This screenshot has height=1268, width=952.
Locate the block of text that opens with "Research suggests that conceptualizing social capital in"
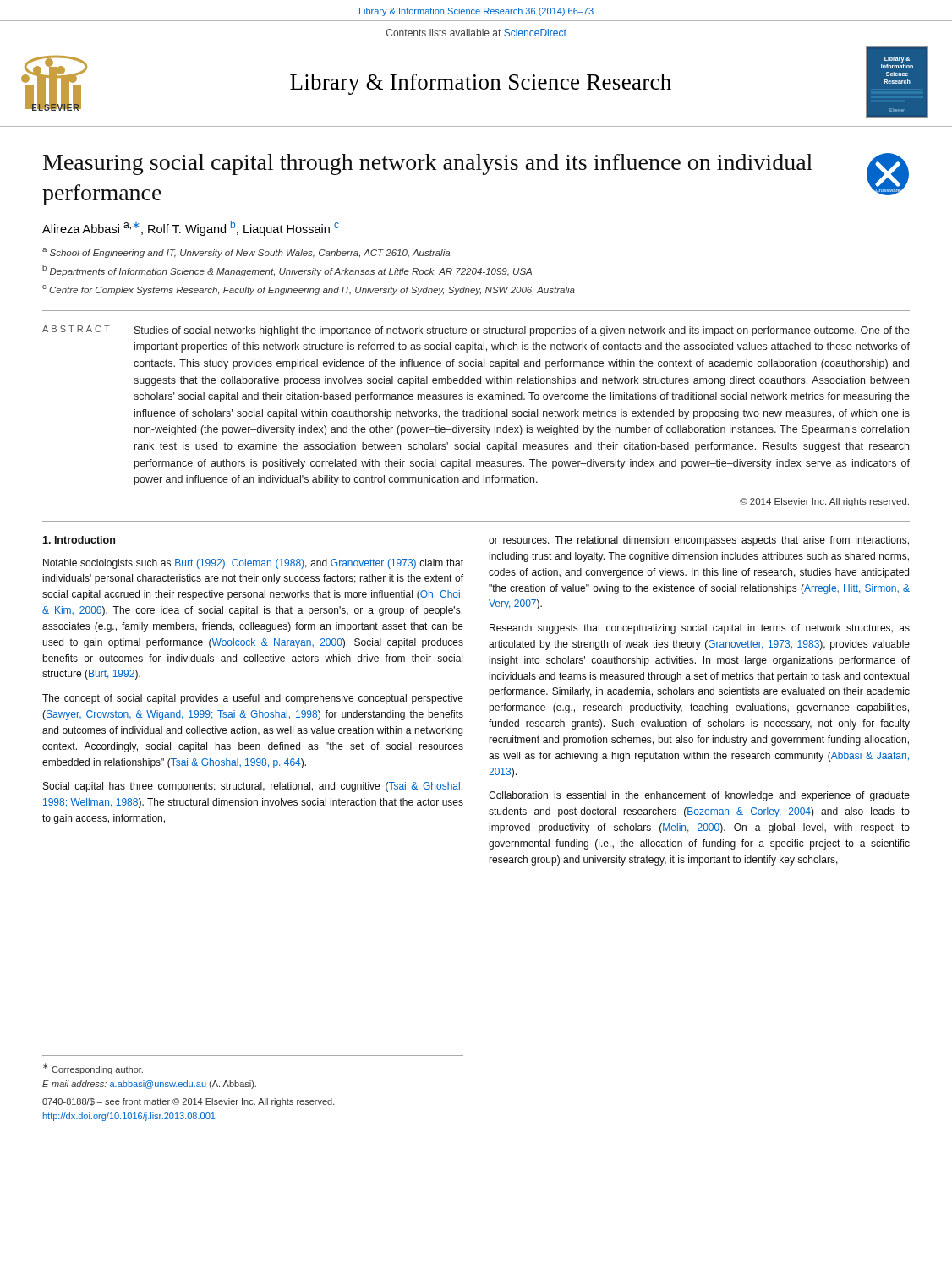pos(699,700)
